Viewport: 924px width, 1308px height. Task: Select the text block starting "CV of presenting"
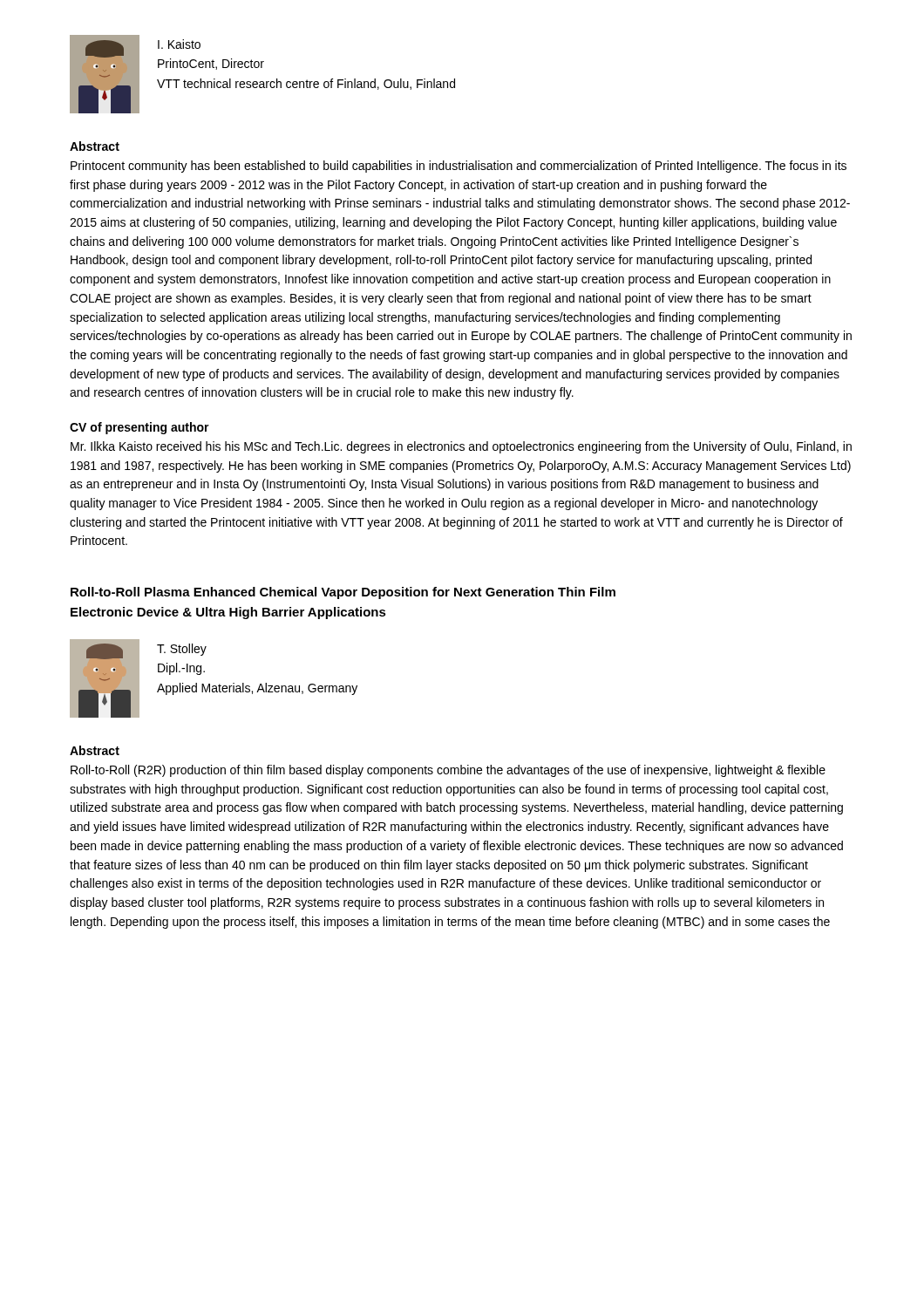[x=139, y=427]
